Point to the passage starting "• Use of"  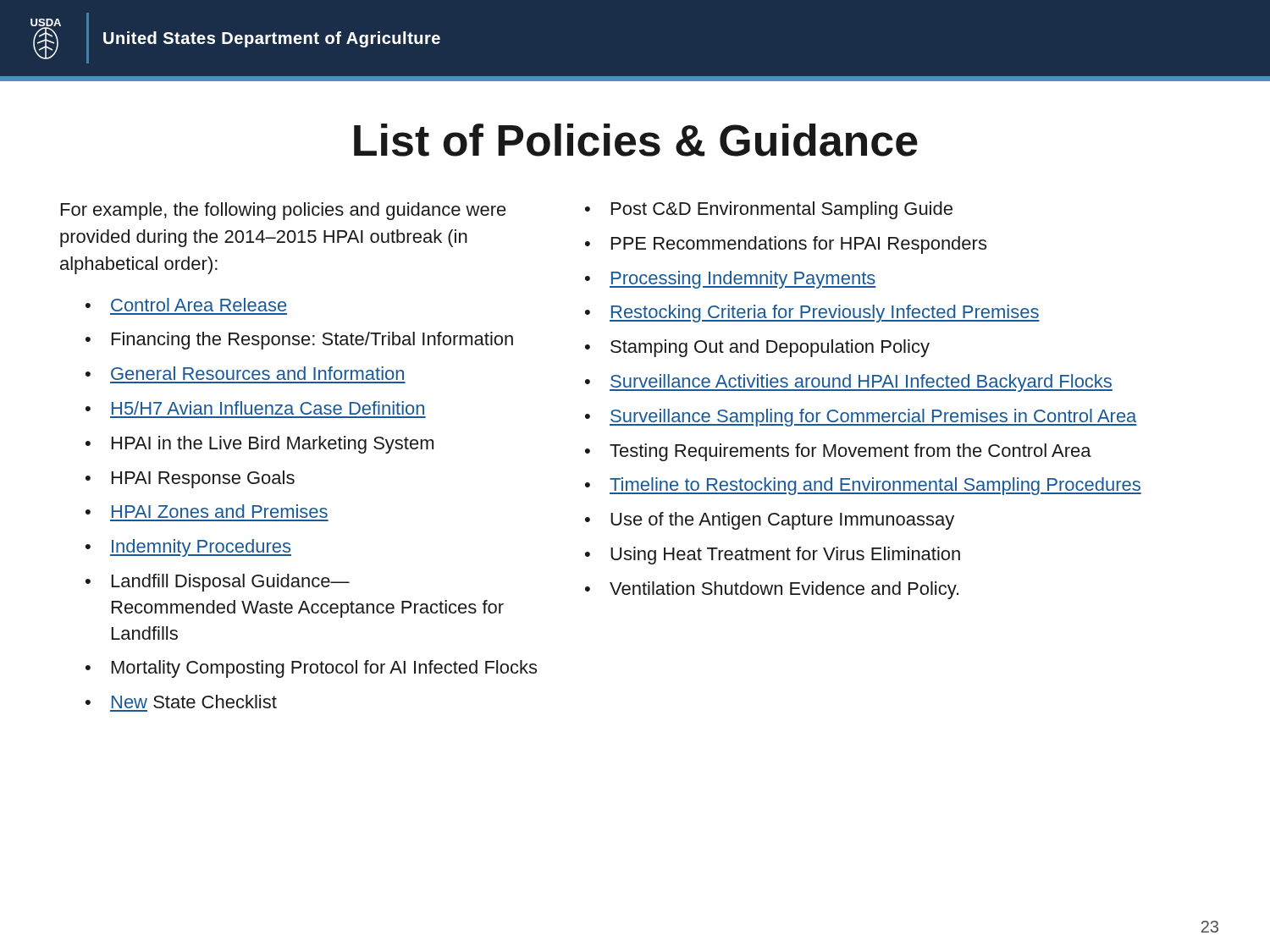tap(897, 520)
